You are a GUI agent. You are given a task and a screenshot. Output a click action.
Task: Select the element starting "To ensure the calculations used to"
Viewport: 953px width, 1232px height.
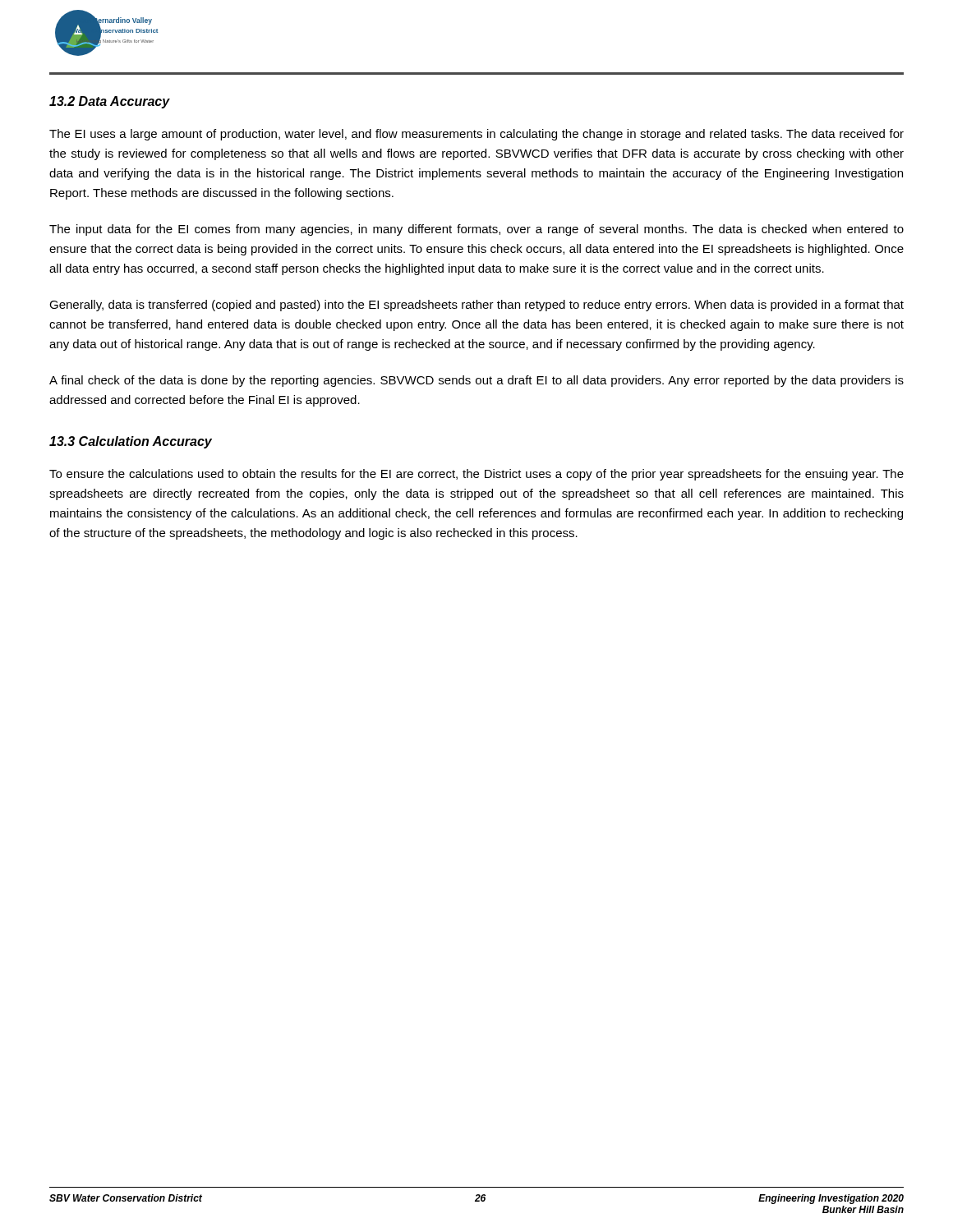tap(476, 503)
